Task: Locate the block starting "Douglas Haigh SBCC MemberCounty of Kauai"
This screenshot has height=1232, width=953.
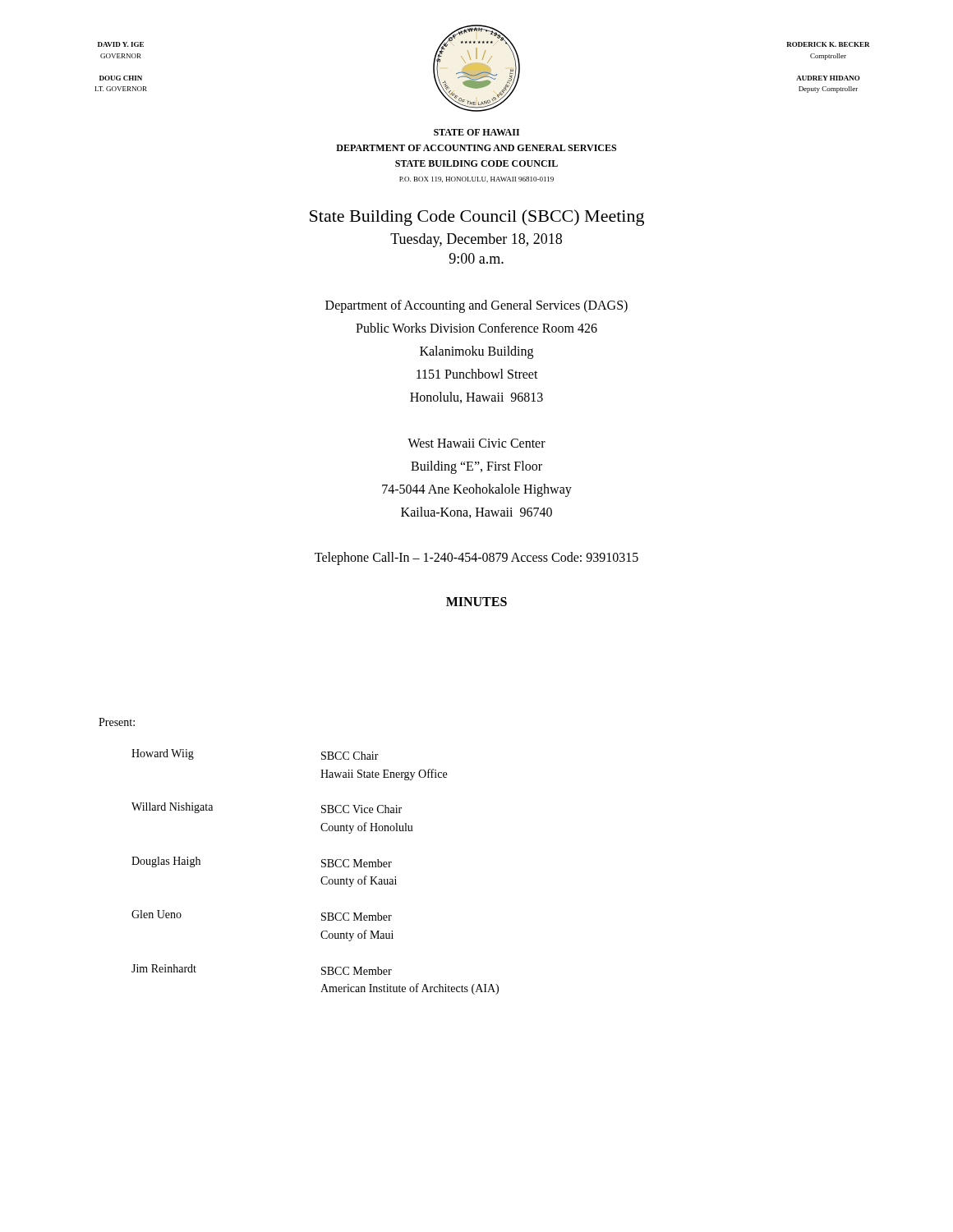Action: point(167,862)
